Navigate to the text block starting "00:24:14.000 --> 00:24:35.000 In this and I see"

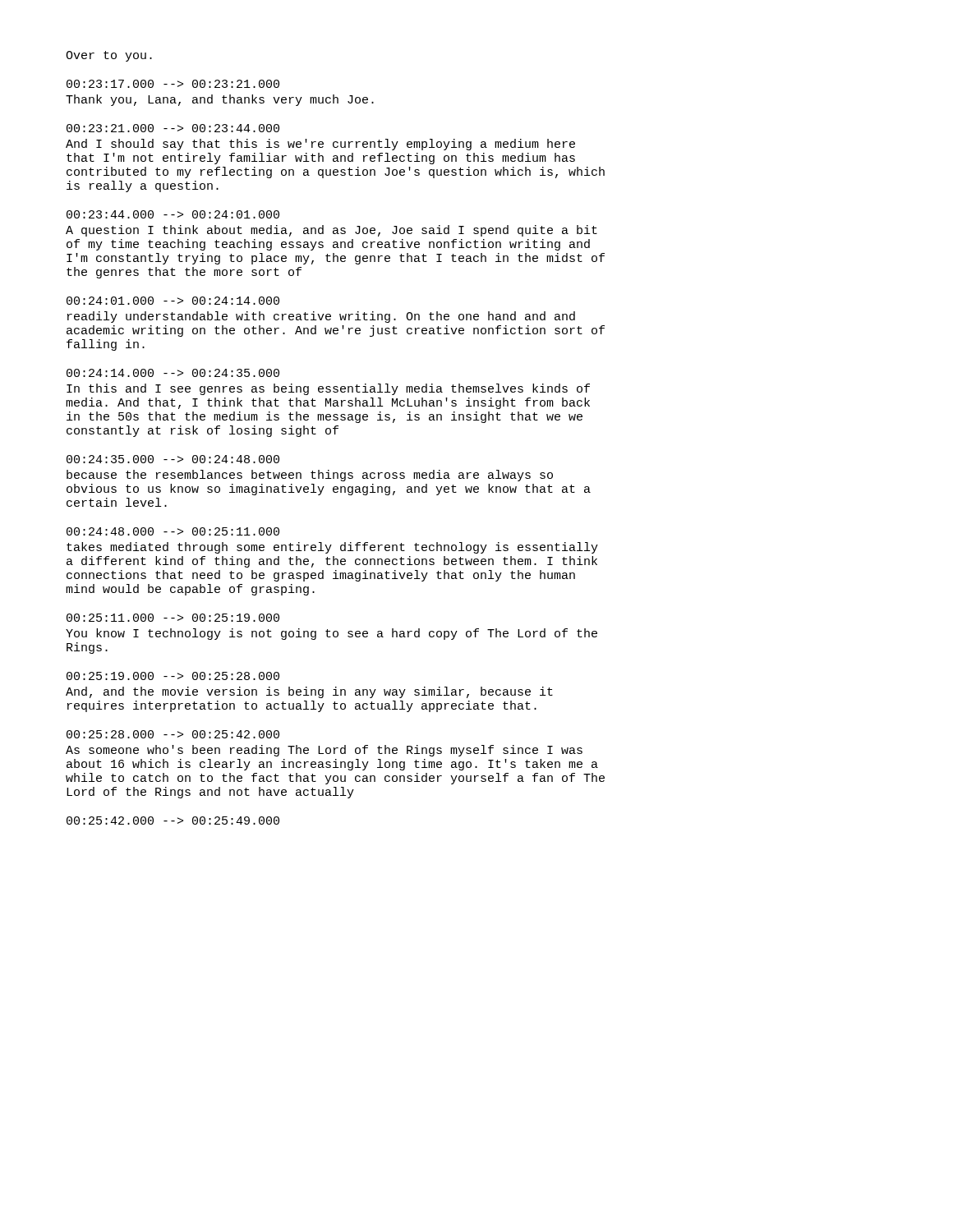click(476, 403)
